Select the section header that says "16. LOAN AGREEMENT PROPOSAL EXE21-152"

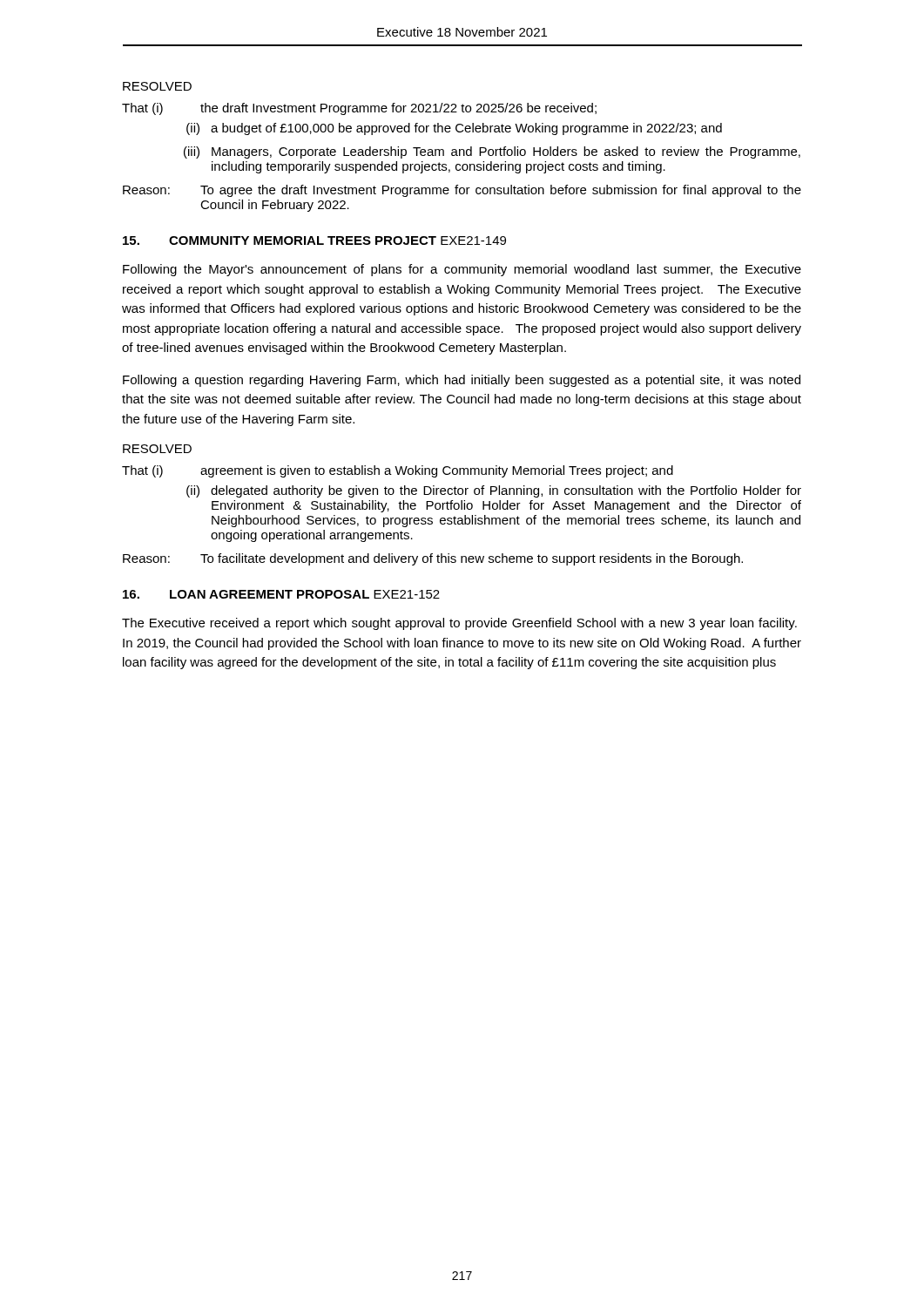tap(281, 594)
